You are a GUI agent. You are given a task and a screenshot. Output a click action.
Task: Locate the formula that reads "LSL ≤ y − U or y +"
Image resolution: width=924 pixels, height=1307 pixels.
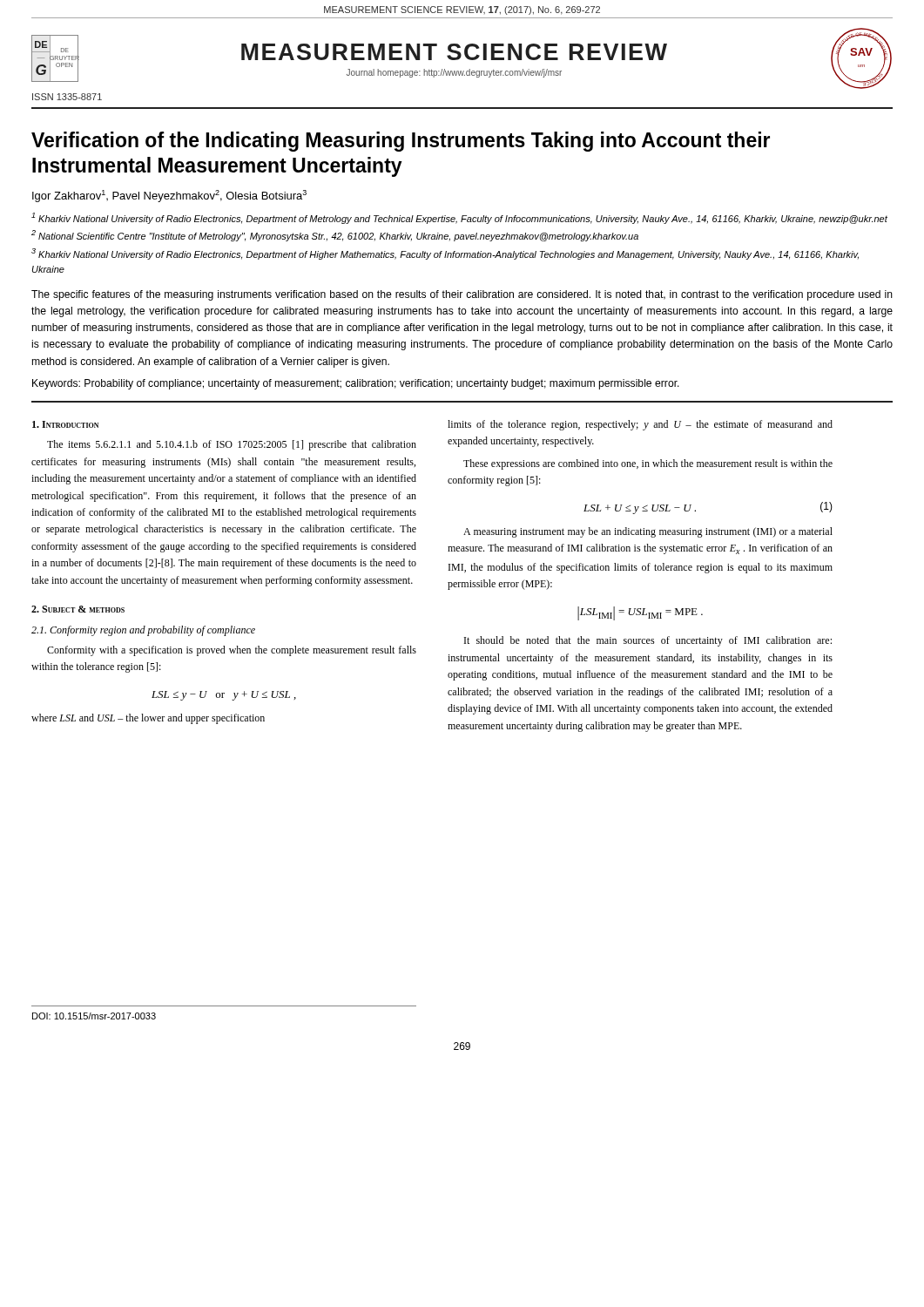coord(224,694)
